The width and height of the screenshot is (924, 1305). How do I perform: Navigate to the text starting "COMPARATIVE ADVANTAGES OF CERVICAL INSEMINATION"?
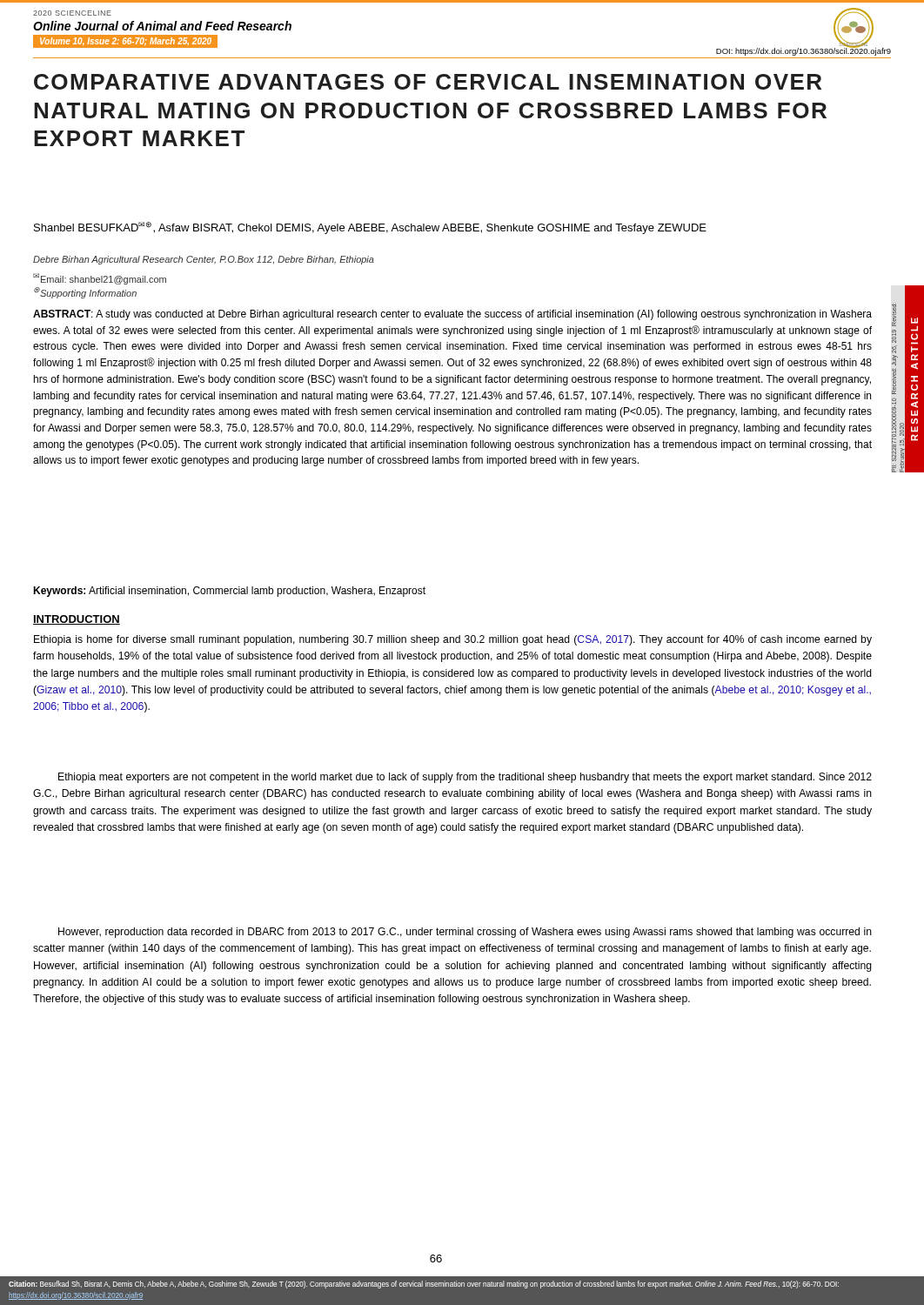(x=431, y=110)
